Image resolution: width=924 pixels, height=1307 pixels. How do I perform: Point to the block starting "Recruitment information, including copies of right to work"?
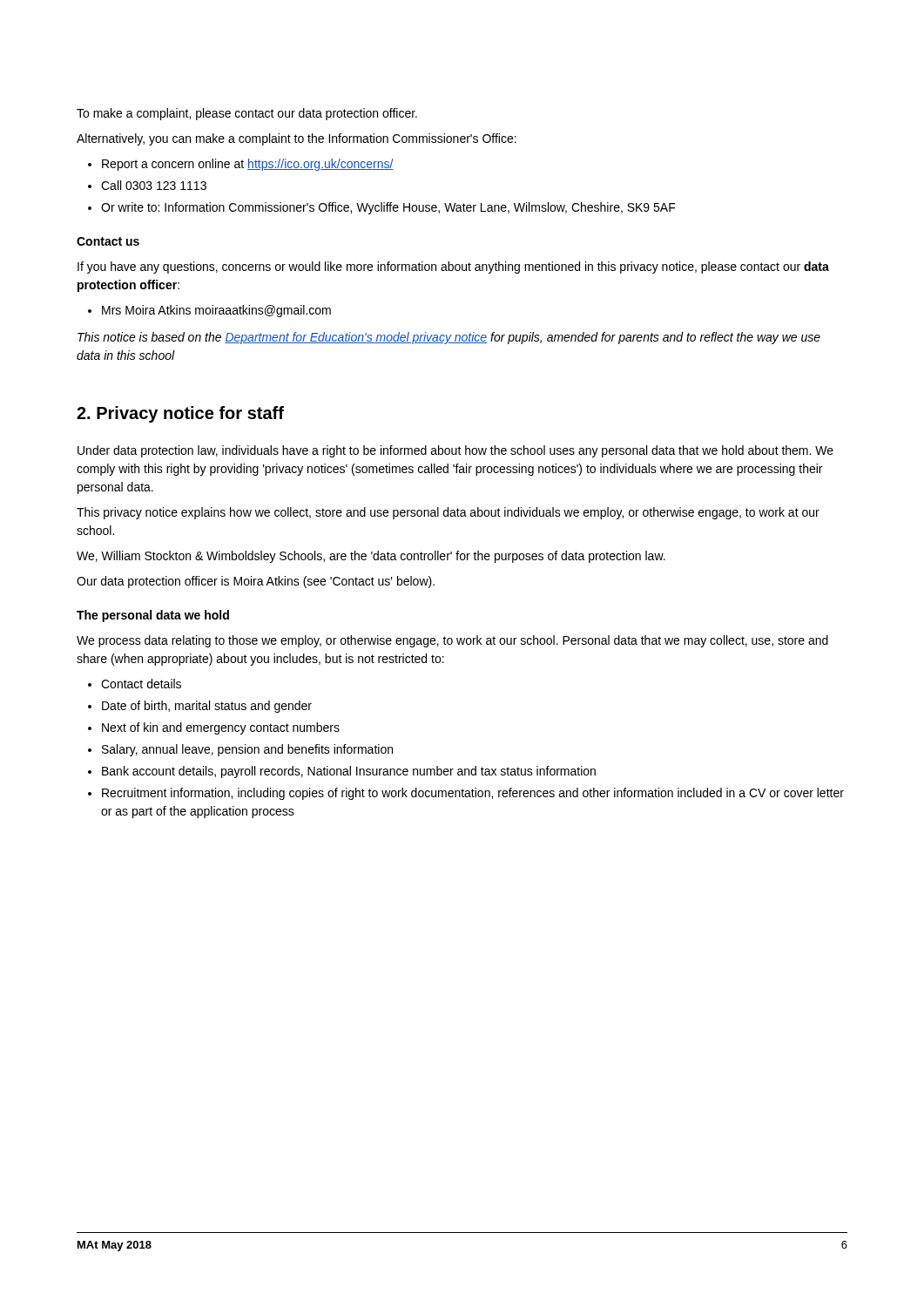(x=472, y=802)
